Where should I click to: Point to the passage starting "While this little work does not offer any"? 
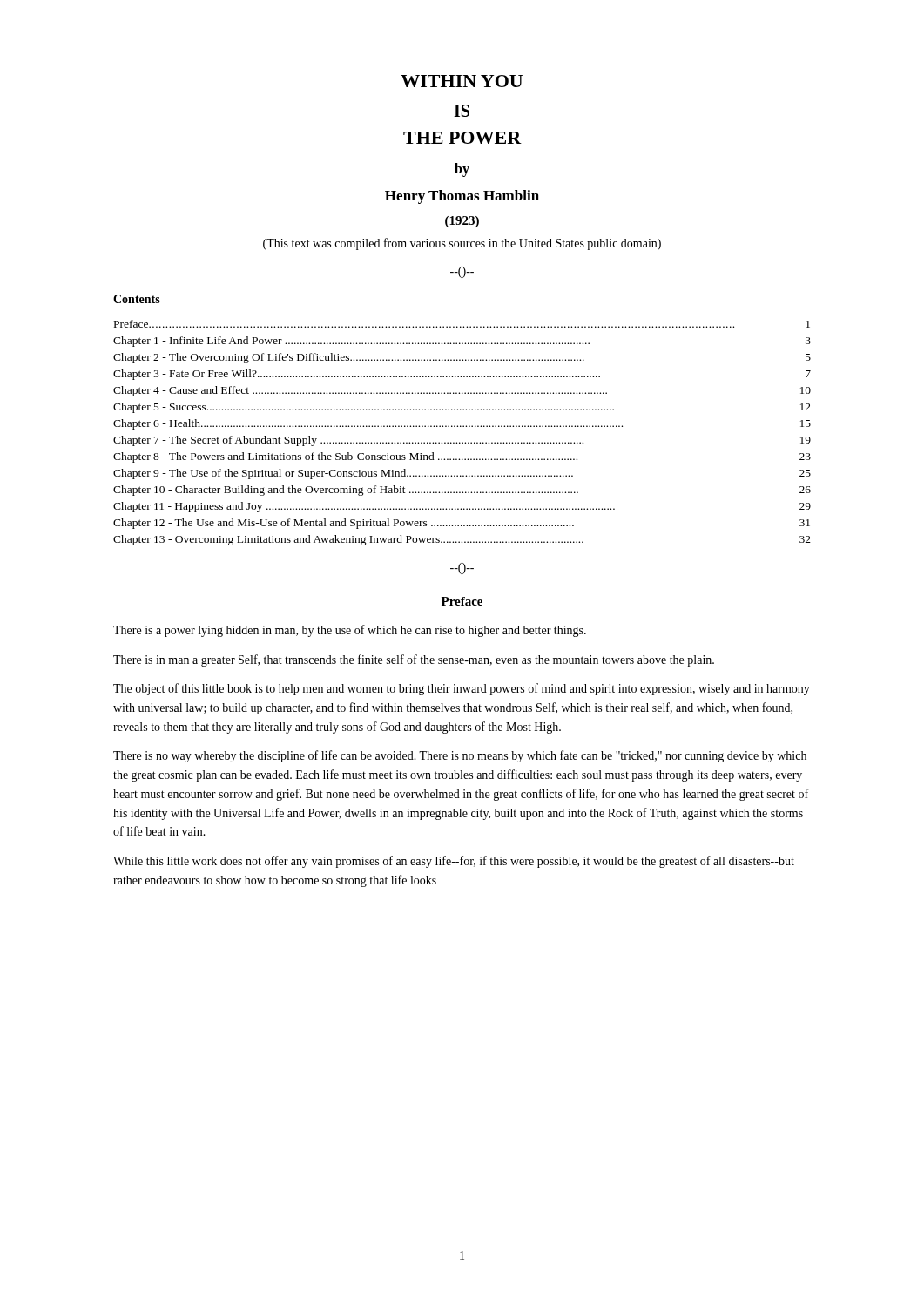tap(454, 871)
